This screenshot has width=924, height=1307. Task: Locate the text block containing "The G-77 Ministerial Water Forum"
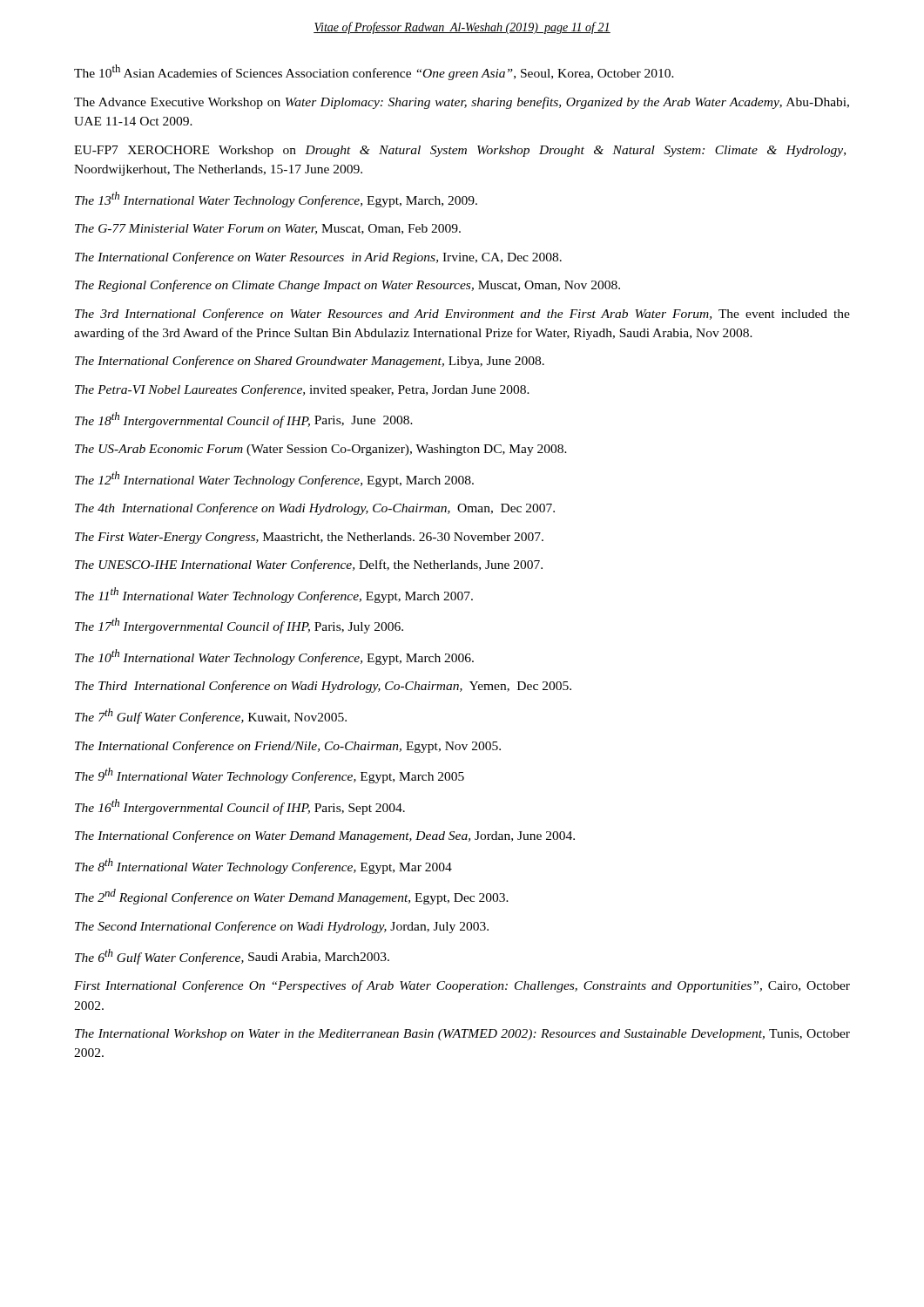point(268,228)
